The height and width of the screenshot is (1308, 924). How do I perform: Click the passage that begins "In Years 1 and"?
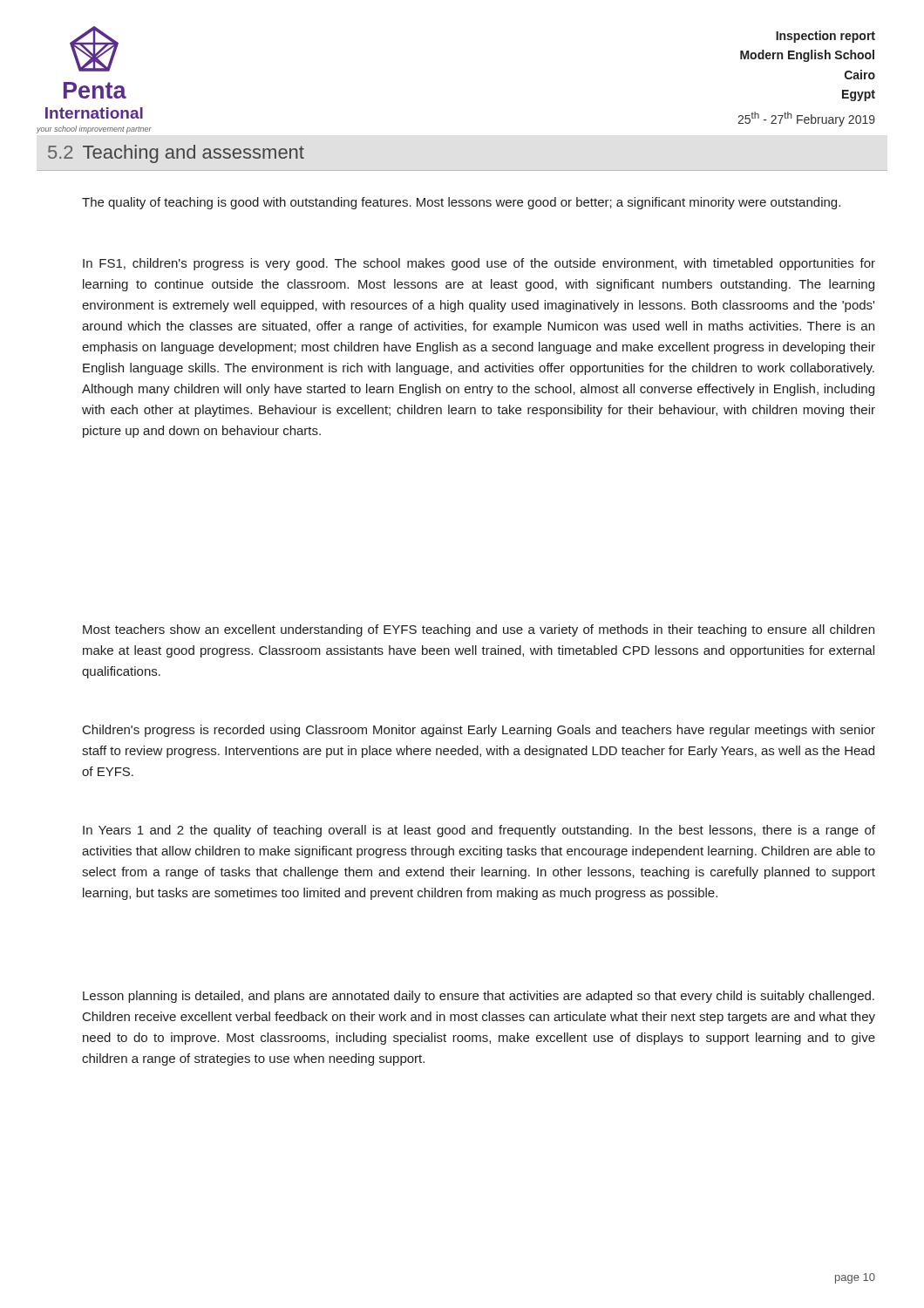[x=479, y=861]
